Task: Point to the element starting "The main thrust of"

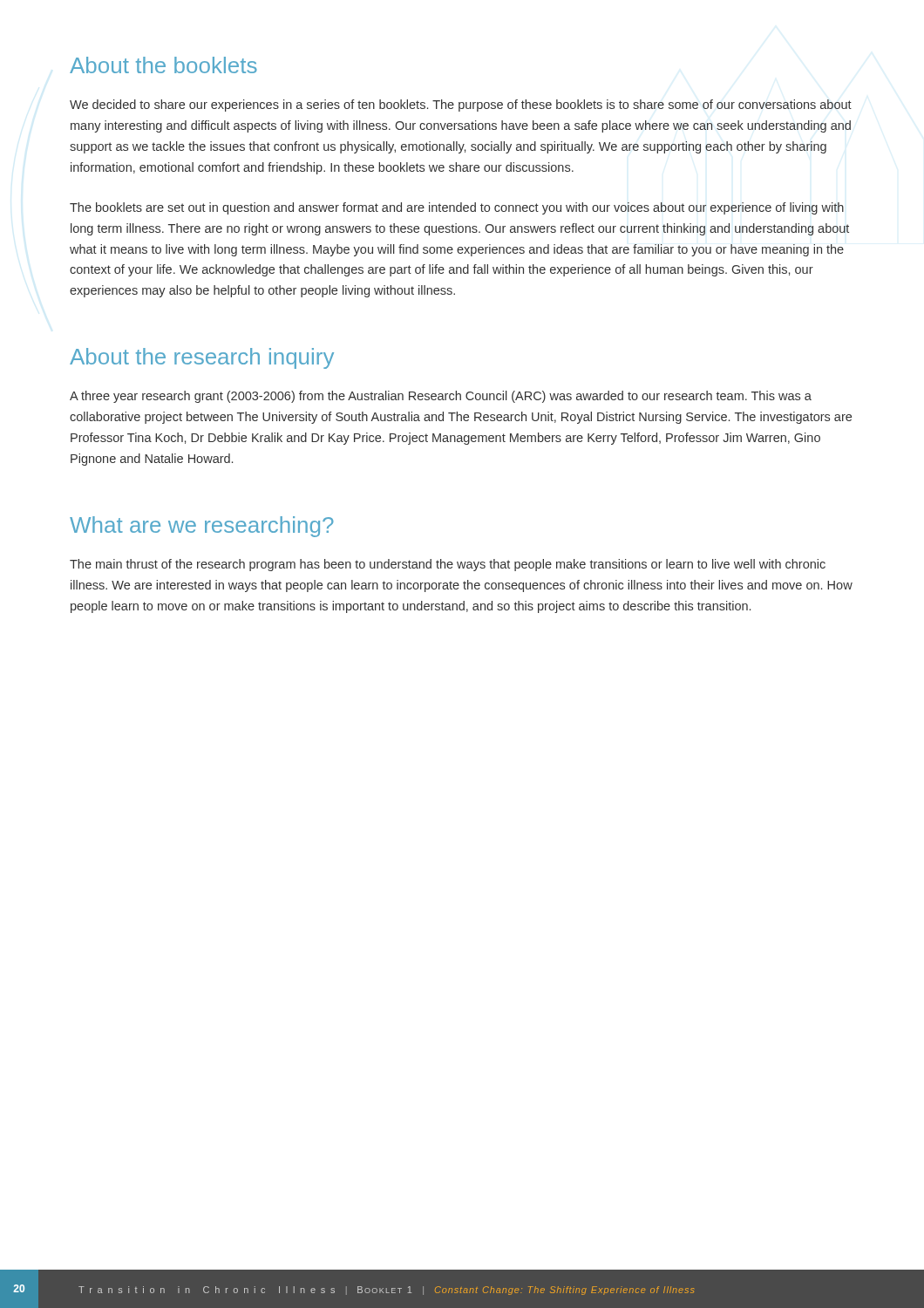Action: (462, 586)
